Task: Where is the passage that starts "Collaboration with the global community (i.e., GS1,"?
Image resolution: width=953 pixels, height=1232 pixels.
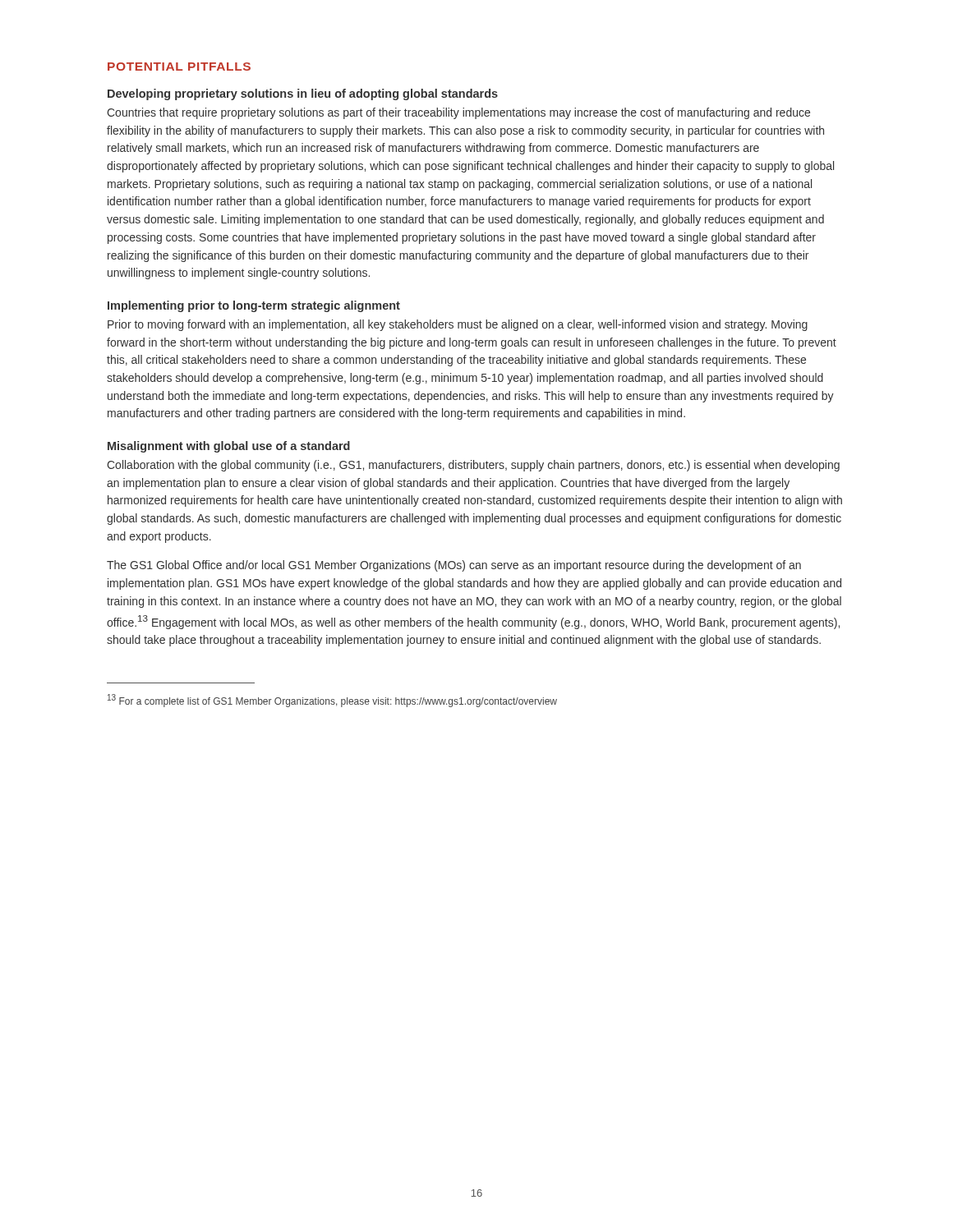Action: point(475,500)
